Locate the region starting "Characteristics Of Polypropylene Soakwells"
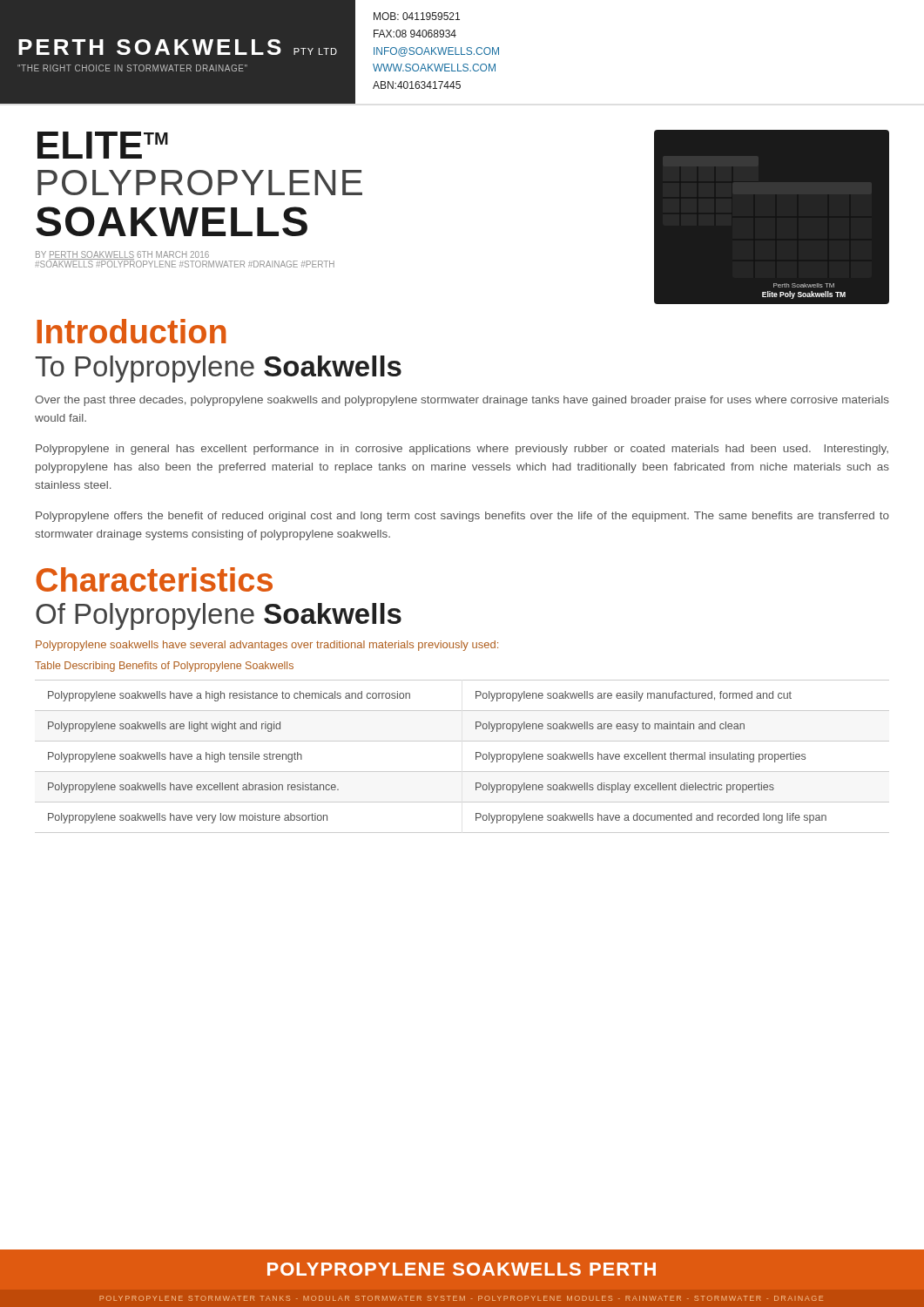924x1307 pixels. (x=154, y=579)
